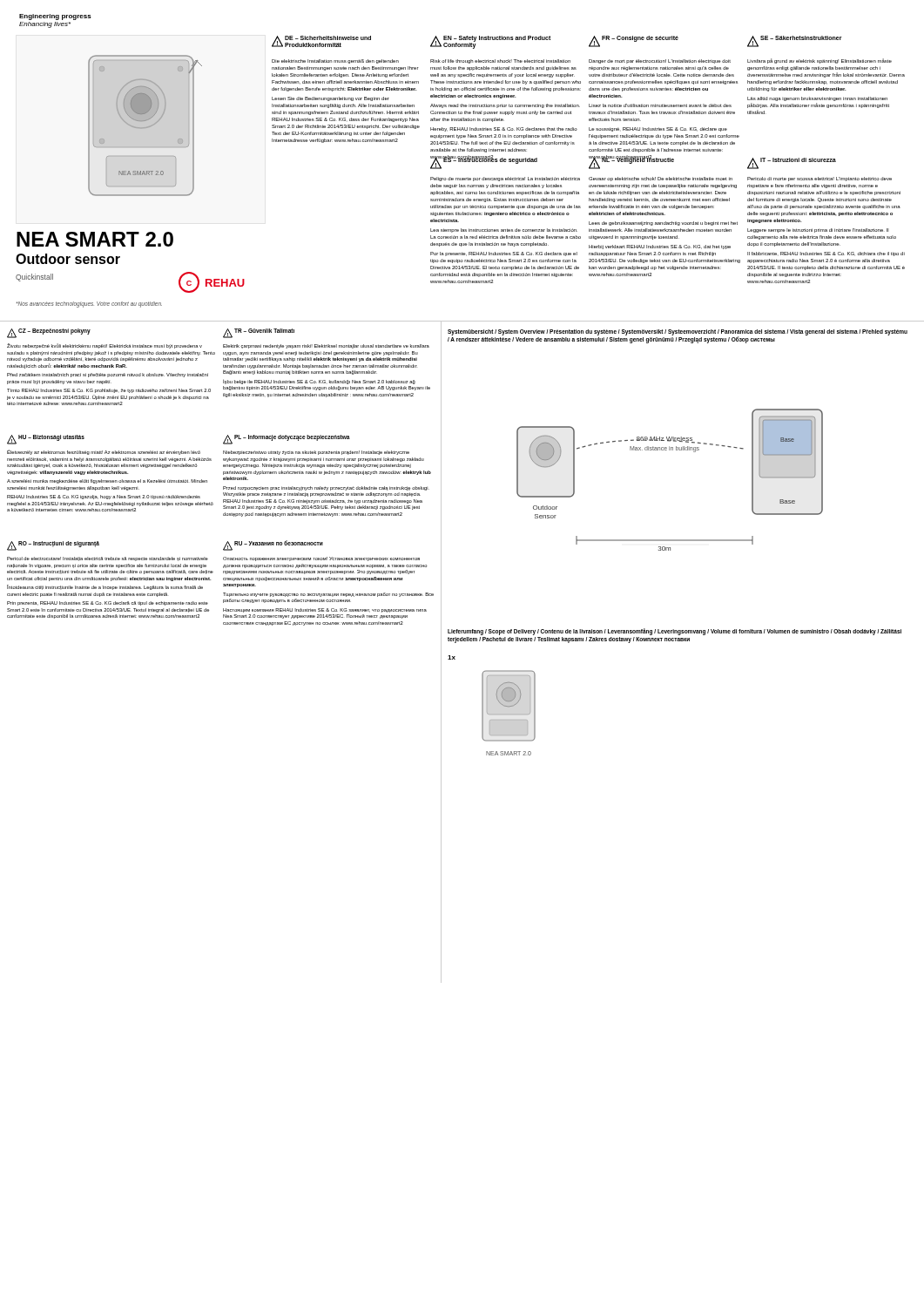Select the text starting "! ES – Instrucciones"
Viewport: 924px width, 1307px height.
[x=506, y=163]
